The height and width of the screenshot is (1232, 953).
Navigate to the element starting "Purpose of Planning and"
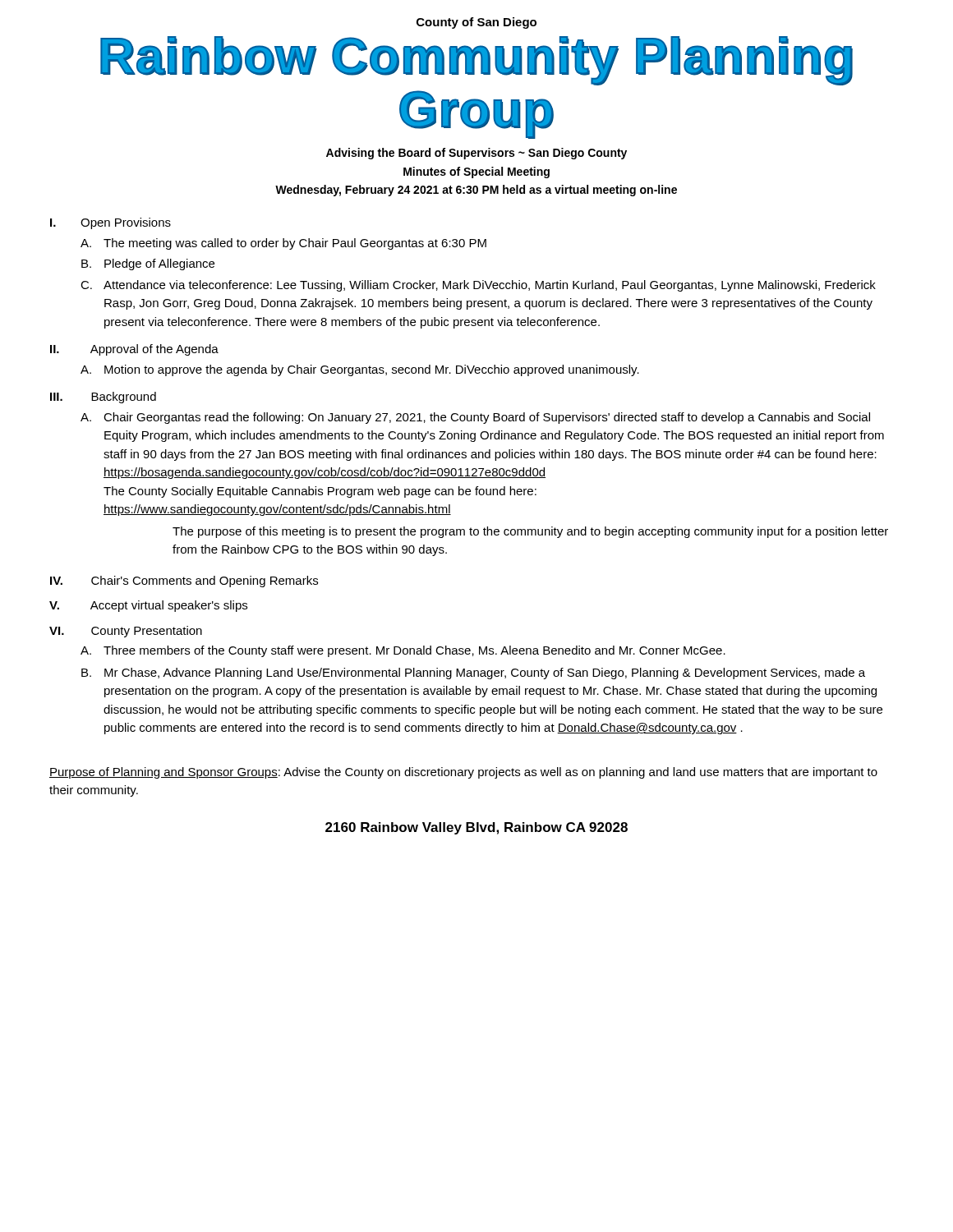(463, 781)
